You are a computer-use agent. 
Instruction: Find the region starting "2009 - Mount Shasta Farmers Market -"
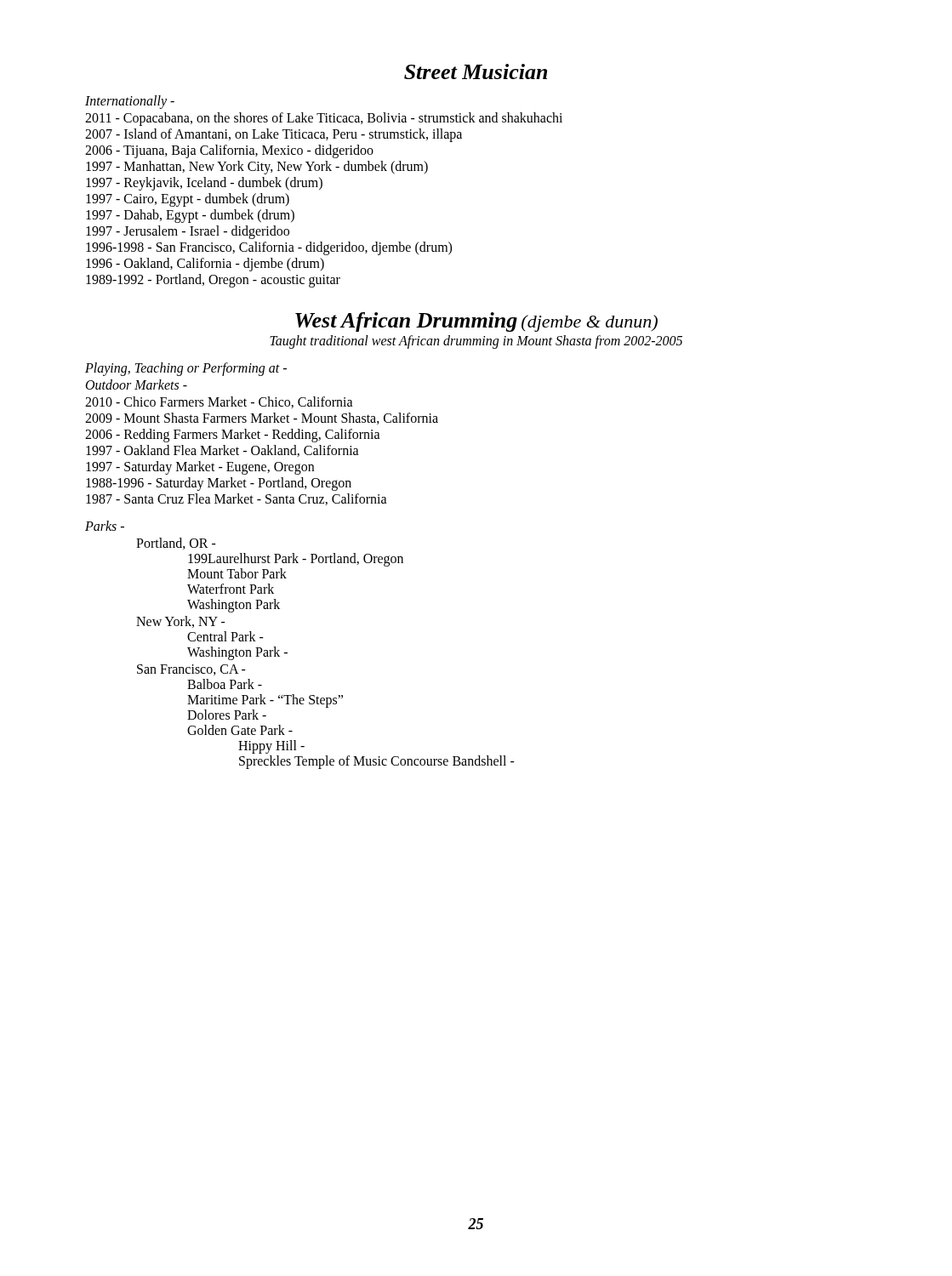click(x=262, y=418)
